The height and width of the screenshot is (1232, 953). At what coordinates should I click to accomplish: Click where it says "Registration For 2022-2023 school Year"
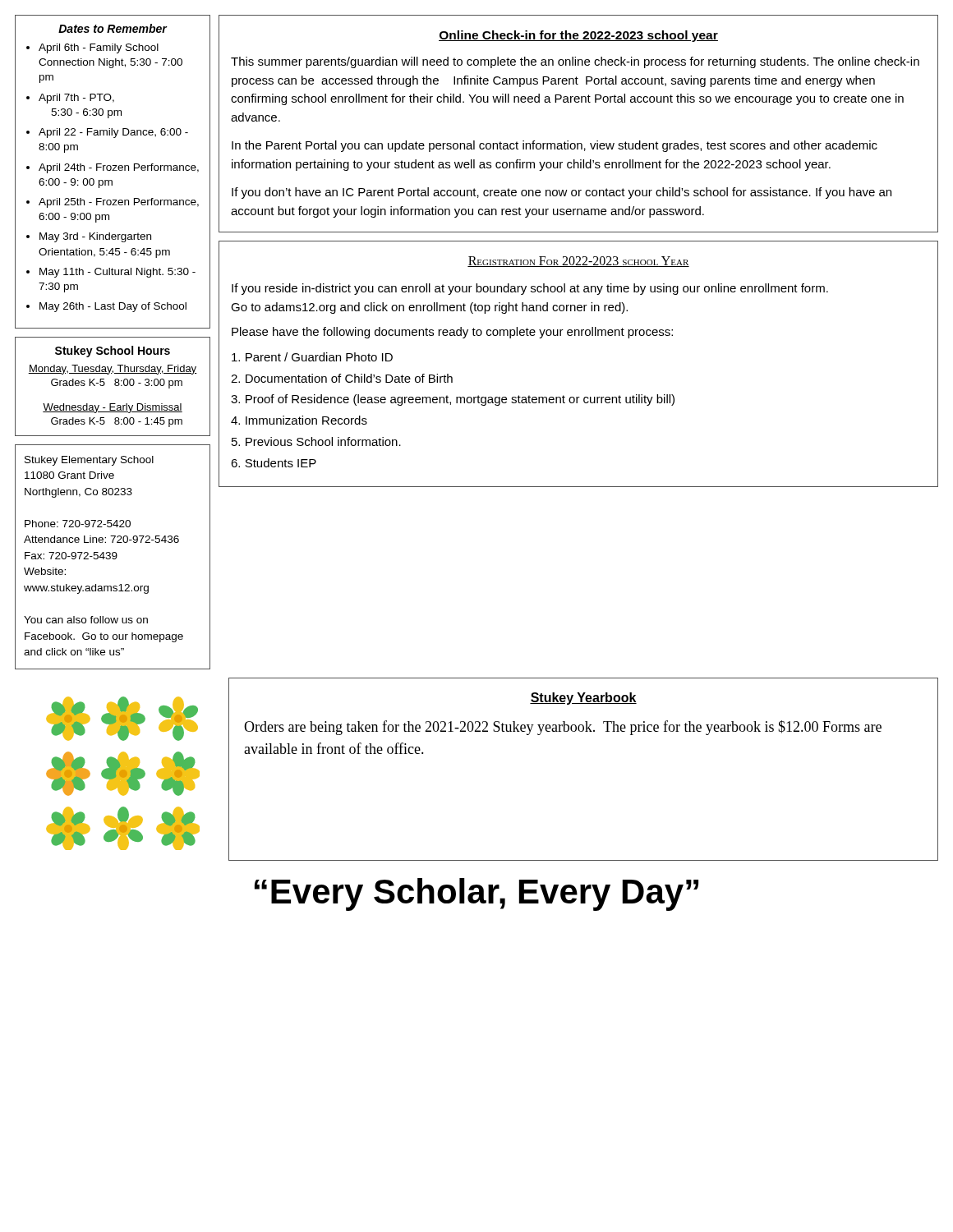click(x=578, y=261)
